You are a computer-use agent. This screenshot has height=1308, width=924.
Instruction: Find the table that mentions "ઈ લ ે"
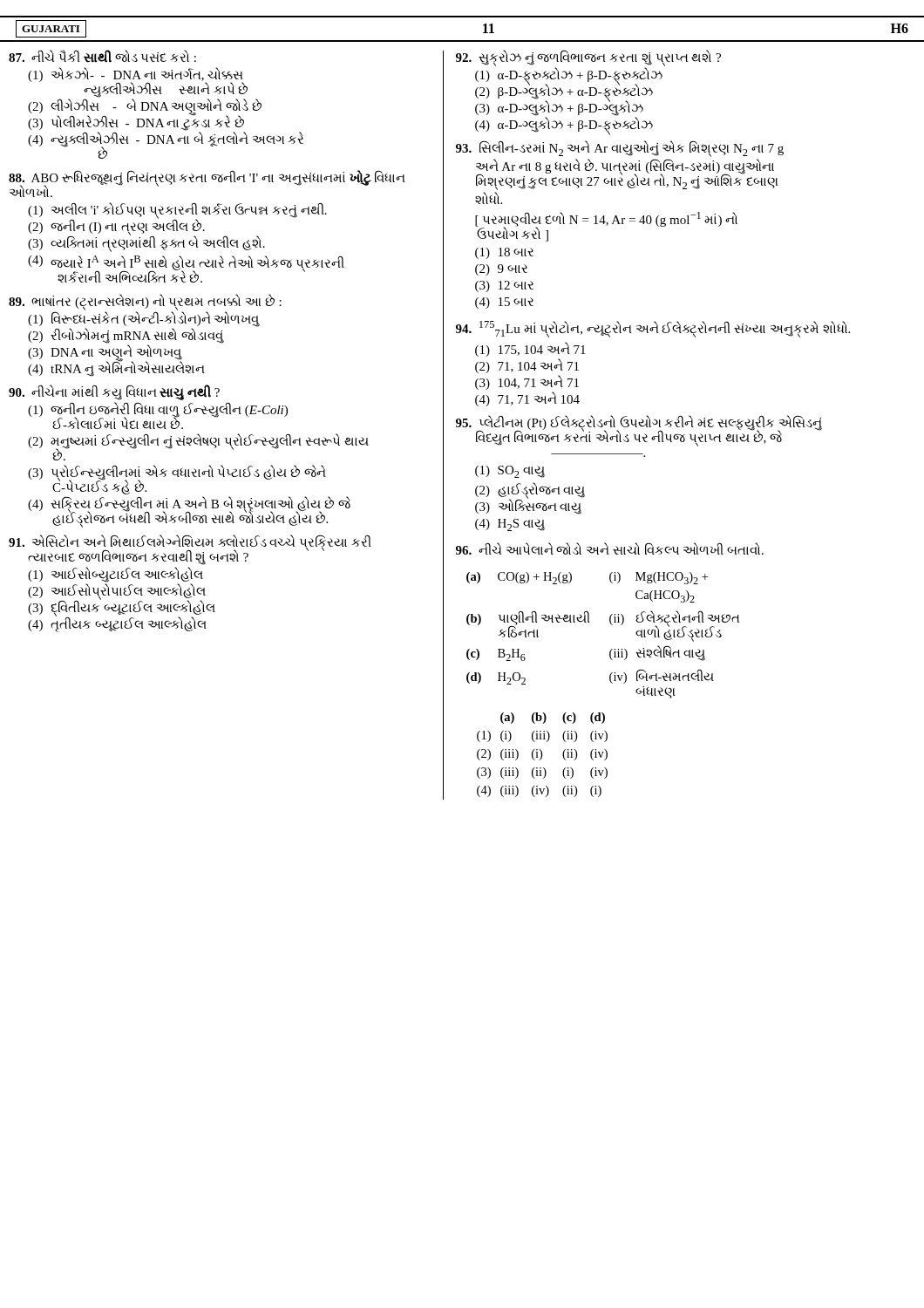tap(689, 634)
